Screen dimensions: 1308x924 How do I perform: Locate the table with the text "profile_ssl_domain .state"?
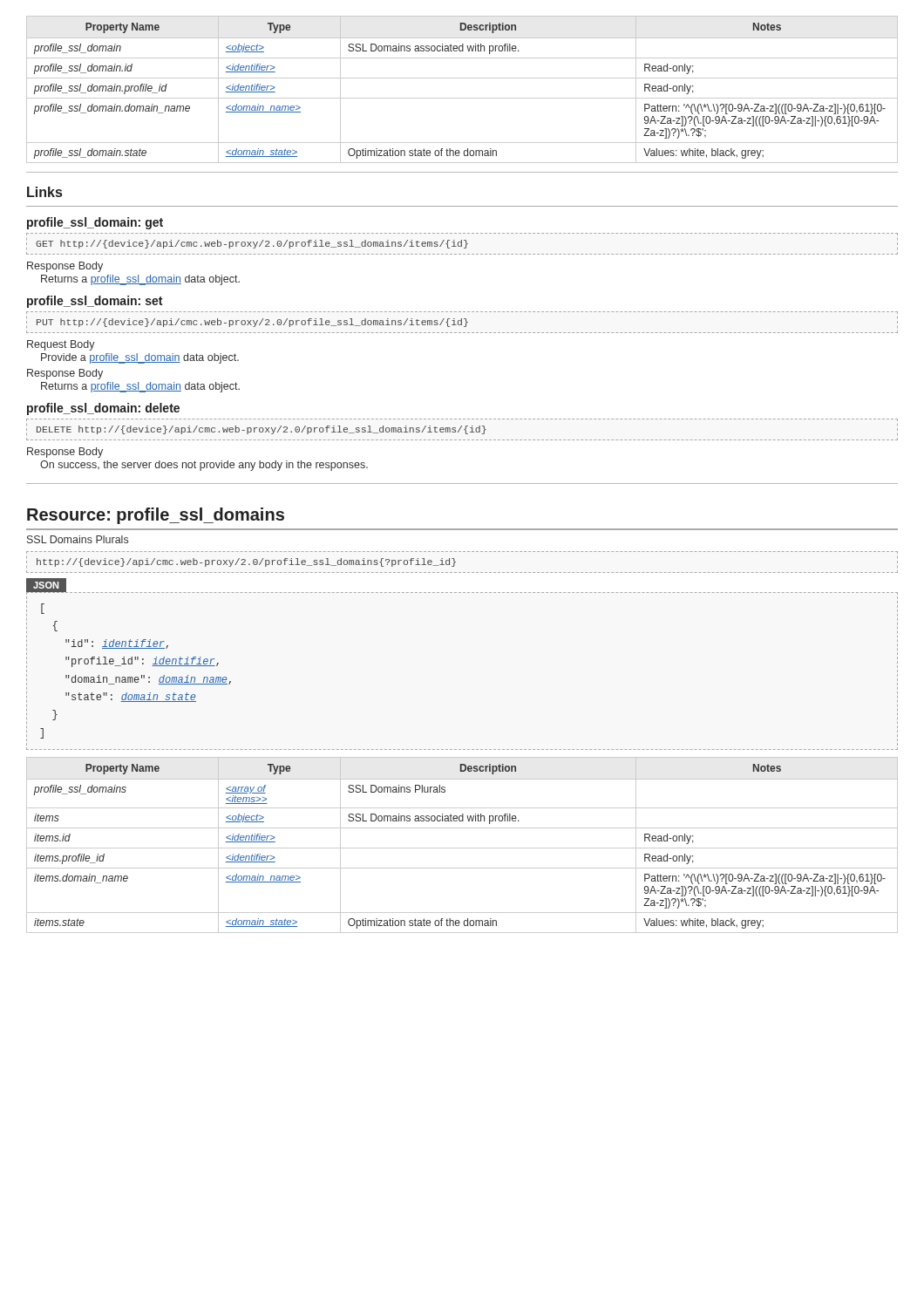point(462,89)
